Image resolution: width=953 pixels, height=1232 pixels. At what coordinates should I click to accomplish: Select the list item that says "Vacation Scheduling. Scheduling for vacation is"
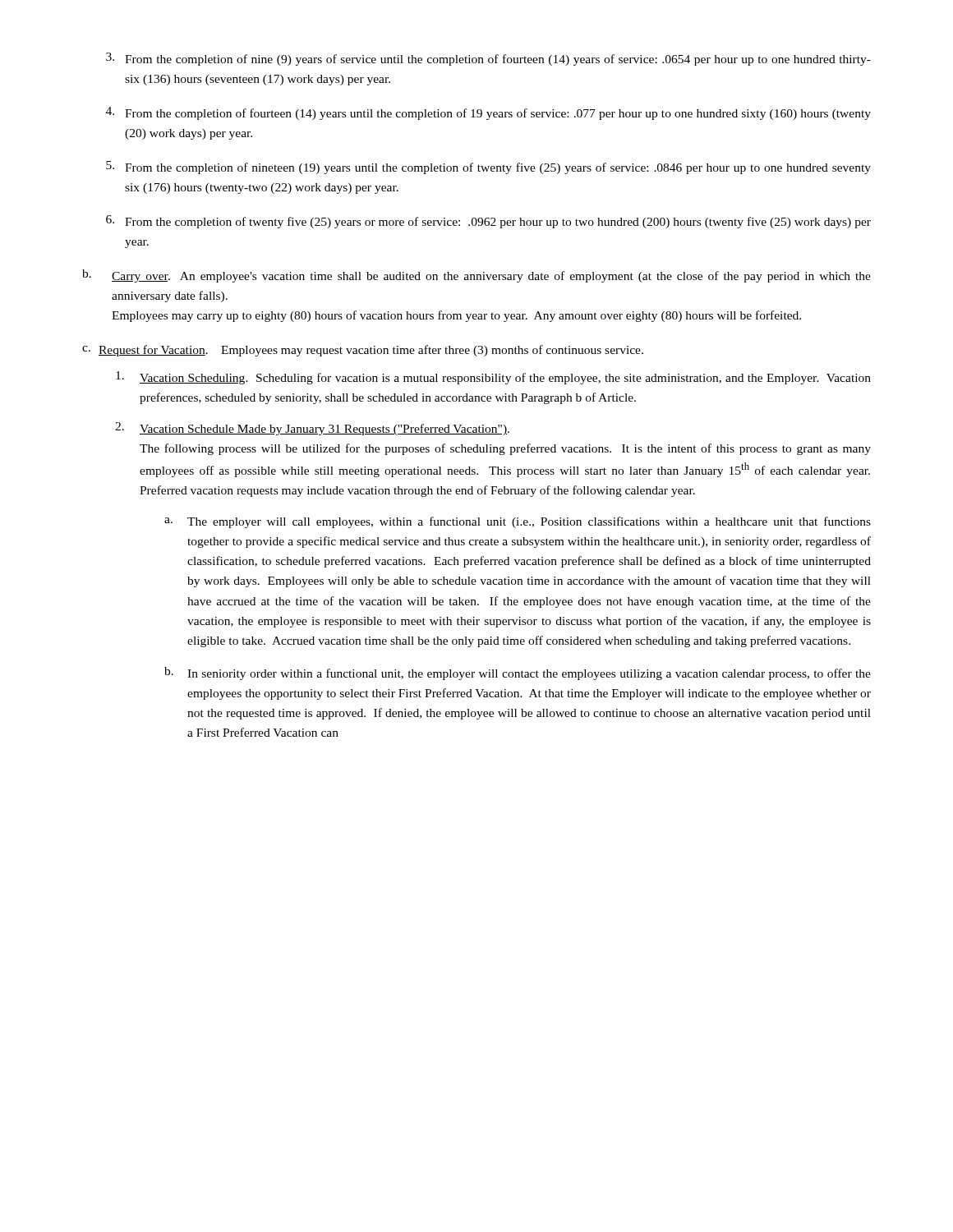[493, 388]
